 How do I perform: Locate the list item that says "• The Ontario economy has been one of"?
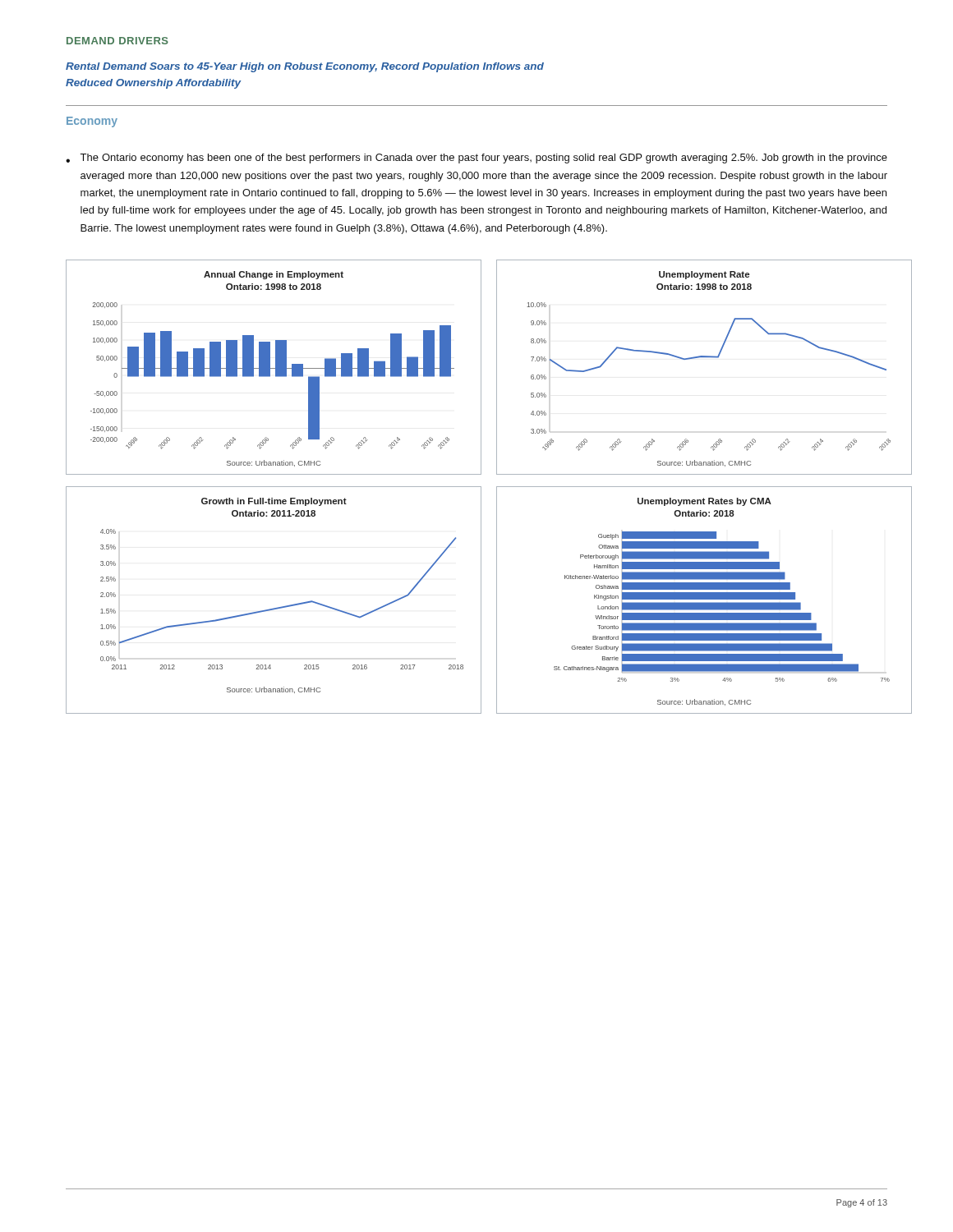[x=476, y=193]
